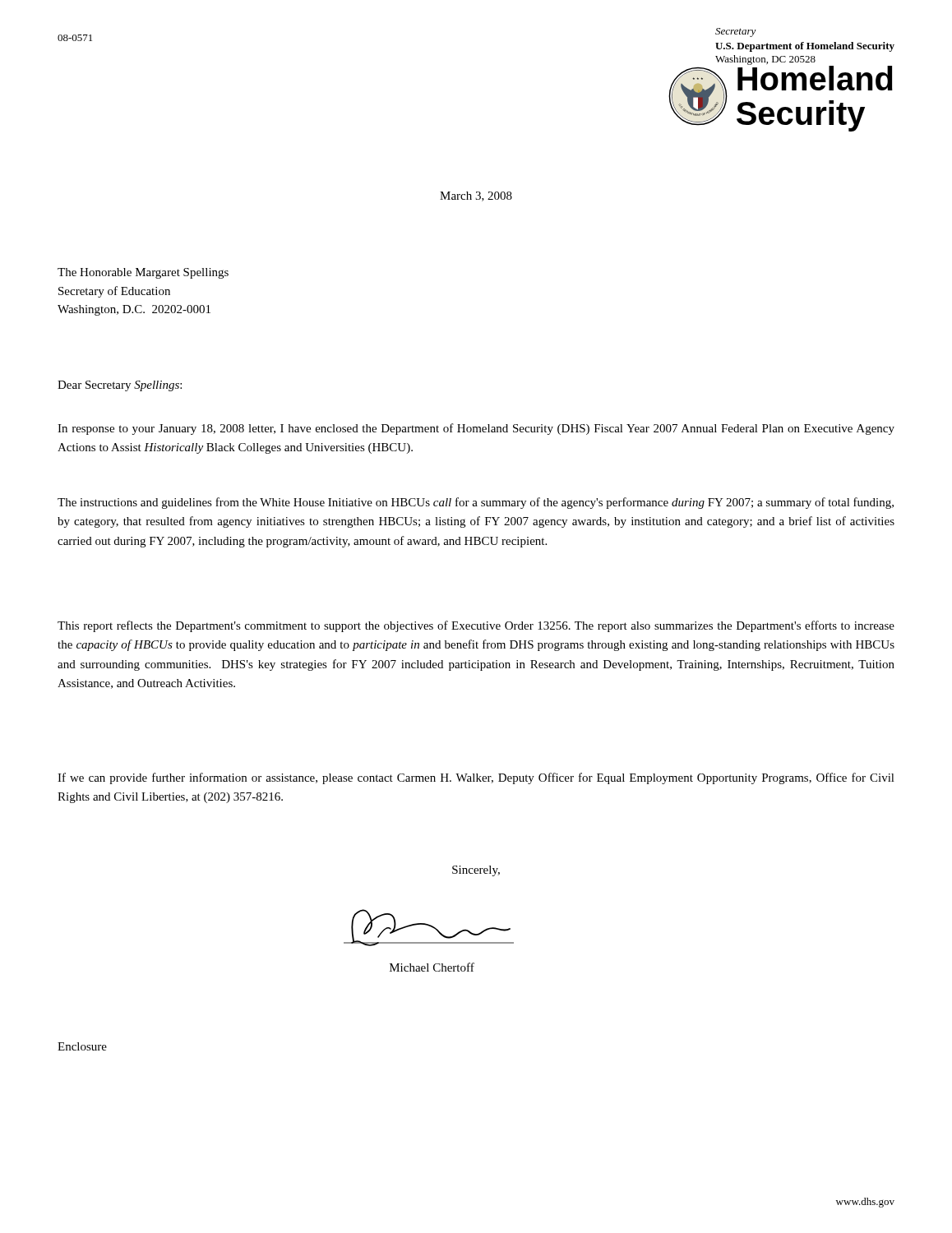Click on the text block that says "In response to"
This screenshot has width=952, height=1233.
(x=476, y=438)
